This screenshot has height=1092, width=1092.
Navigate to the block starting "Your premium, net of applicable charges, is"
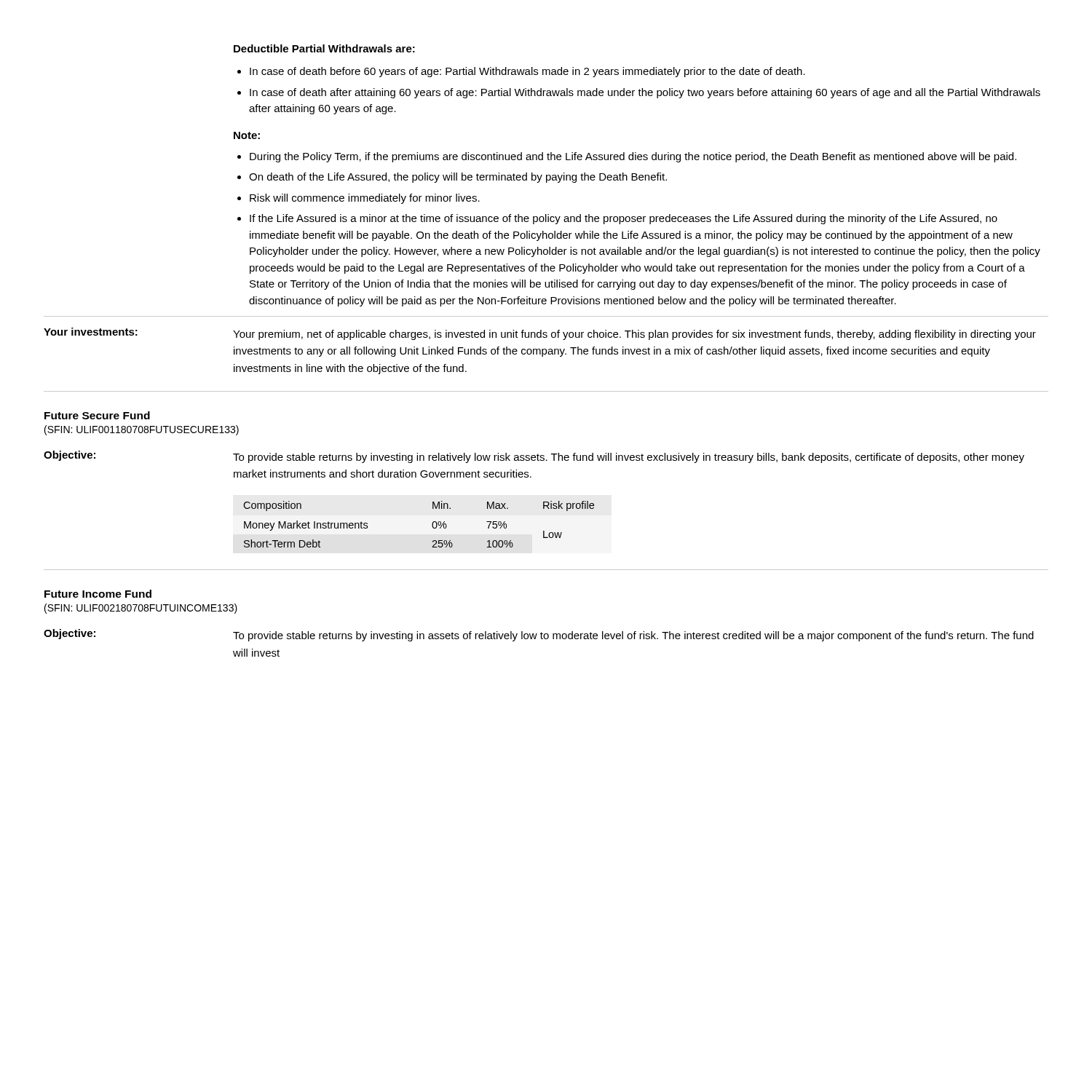pos(634,351)
